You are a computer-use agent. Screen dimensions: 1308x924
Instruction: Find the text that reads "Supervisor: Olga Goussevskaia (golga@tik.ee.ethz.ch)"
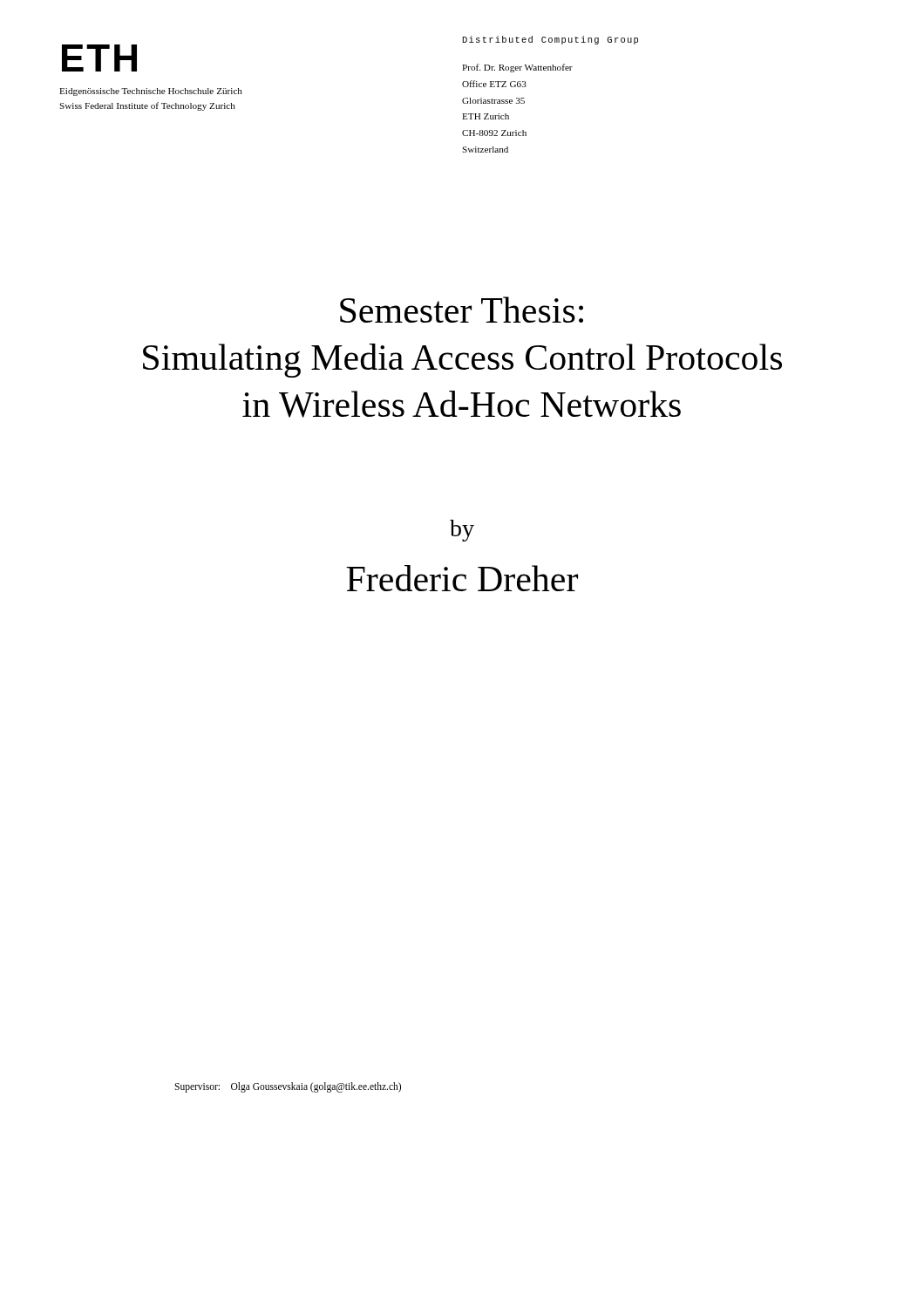tap(288, 1087)
